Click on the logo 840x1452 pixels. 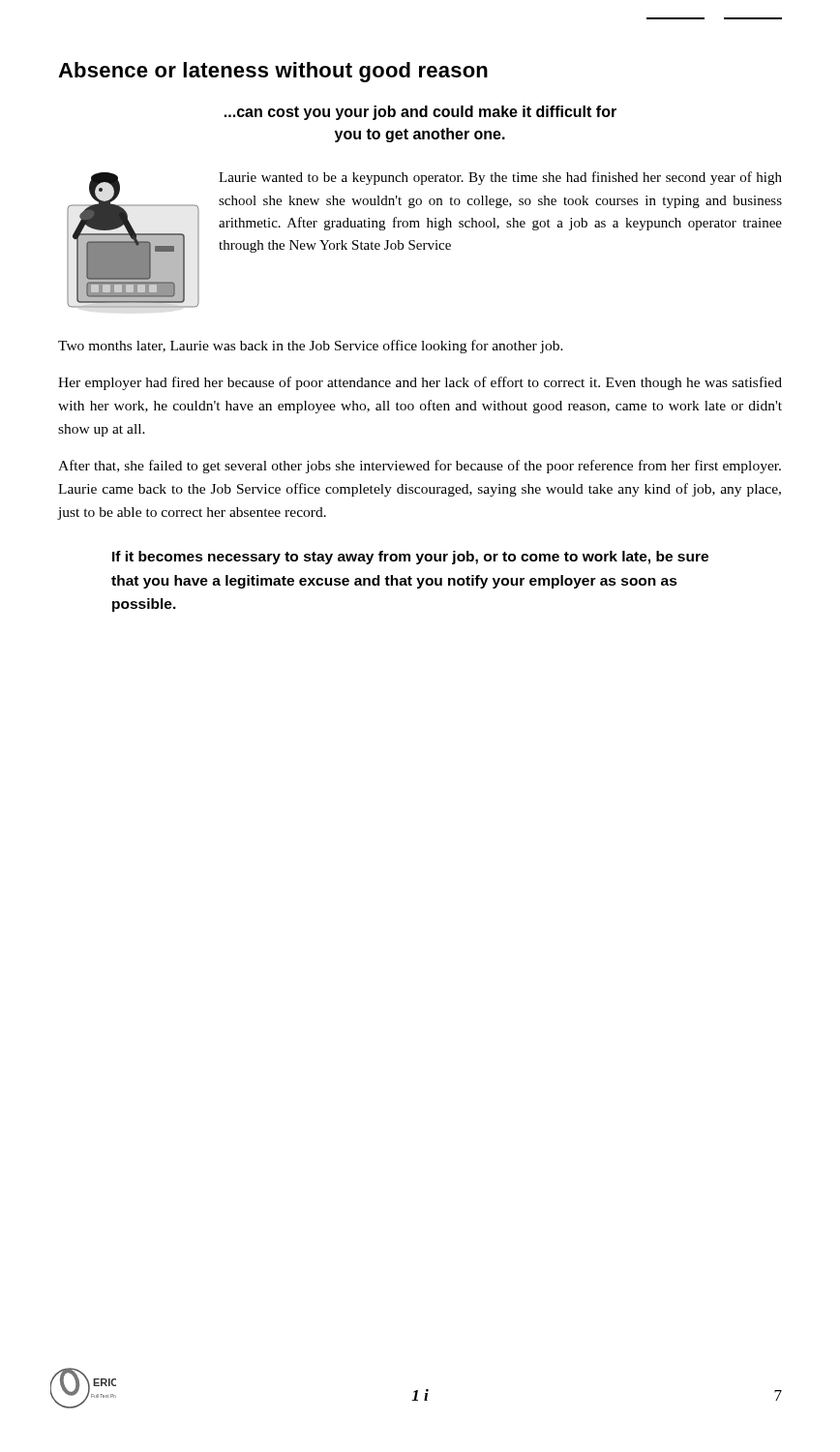[x=83, y=1390]
